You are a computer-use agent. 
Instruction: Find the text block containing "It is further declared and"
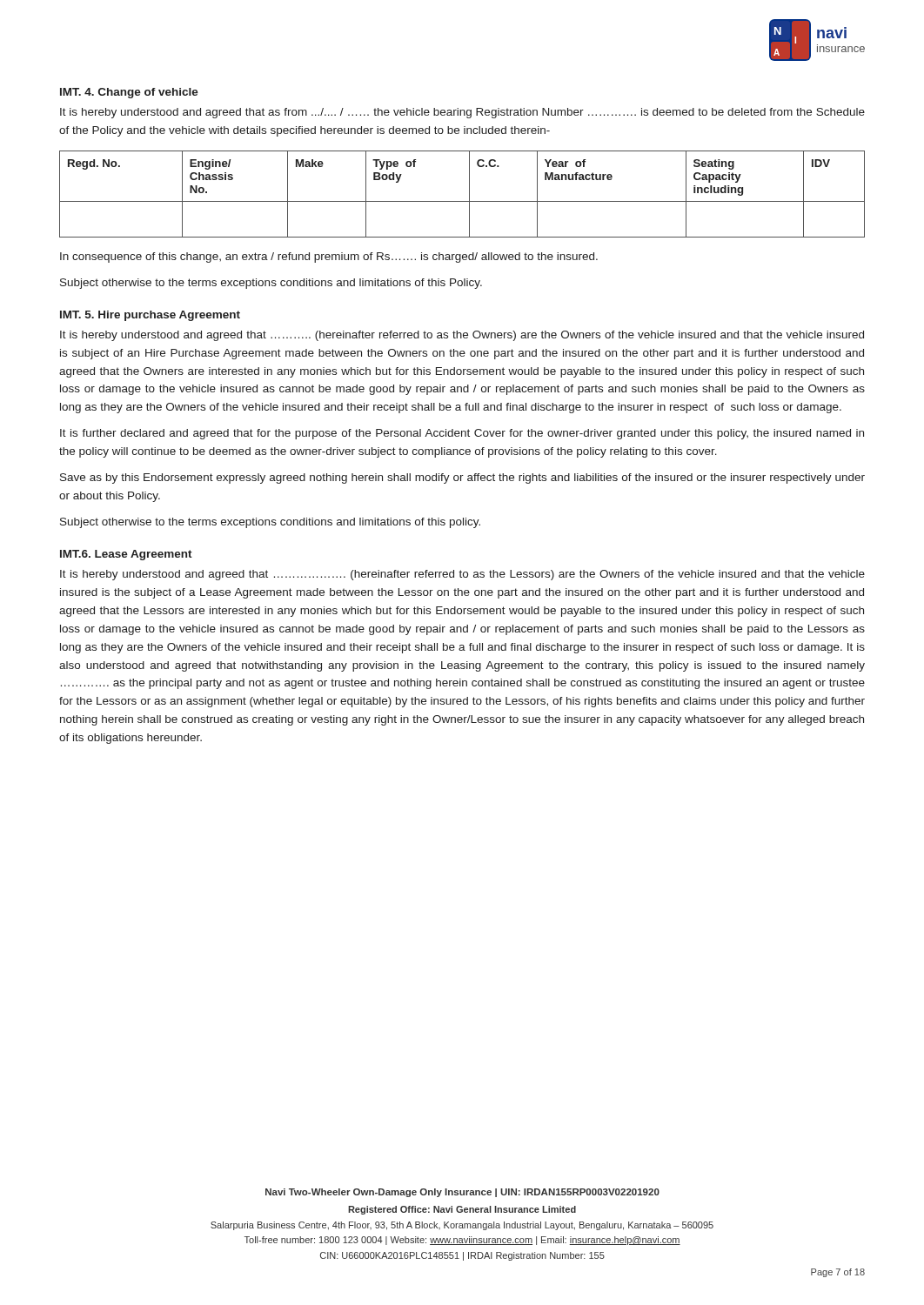pyautogui.click(x=462, y=442)
